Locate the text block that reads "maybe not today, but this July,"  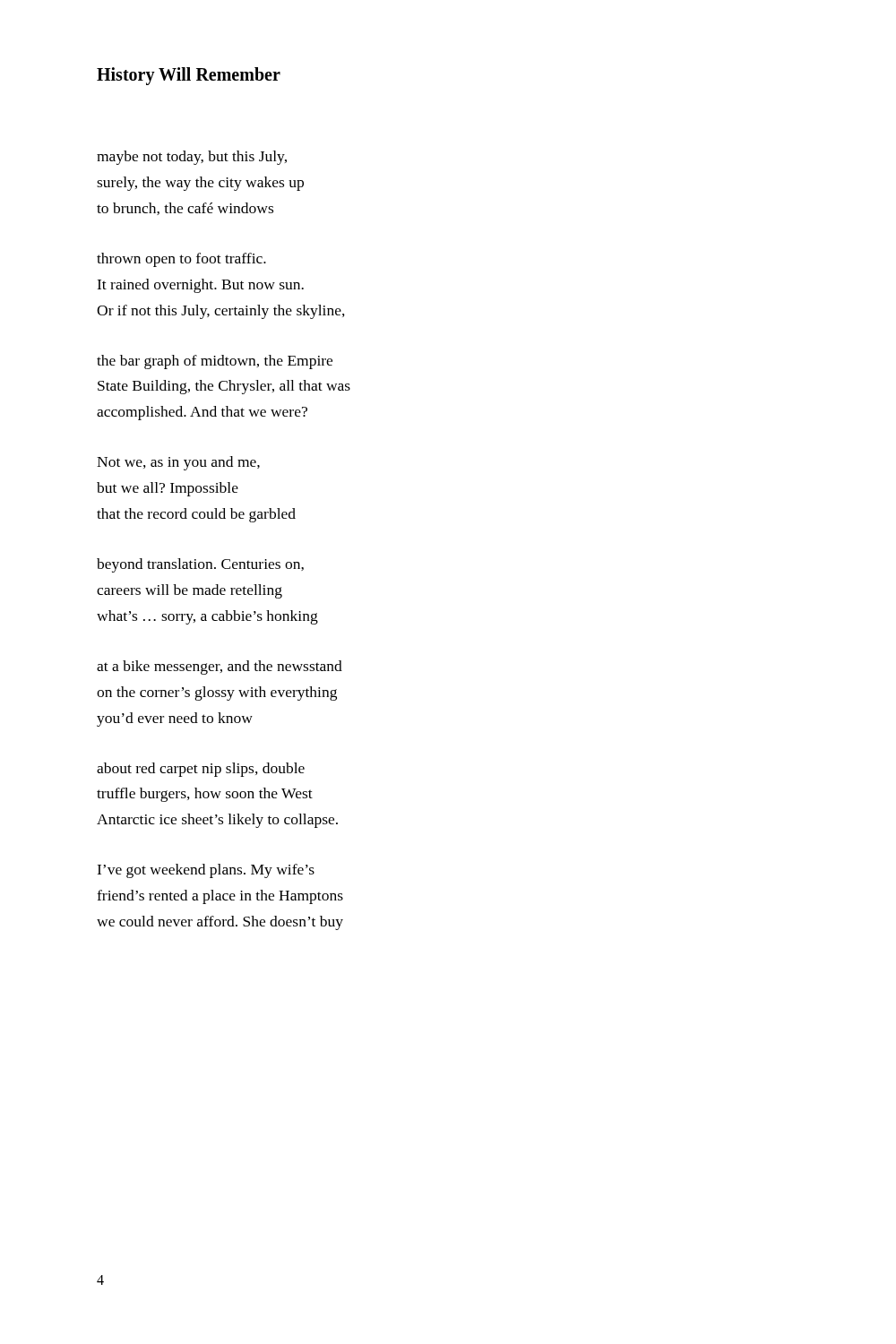tap(192, 158)
